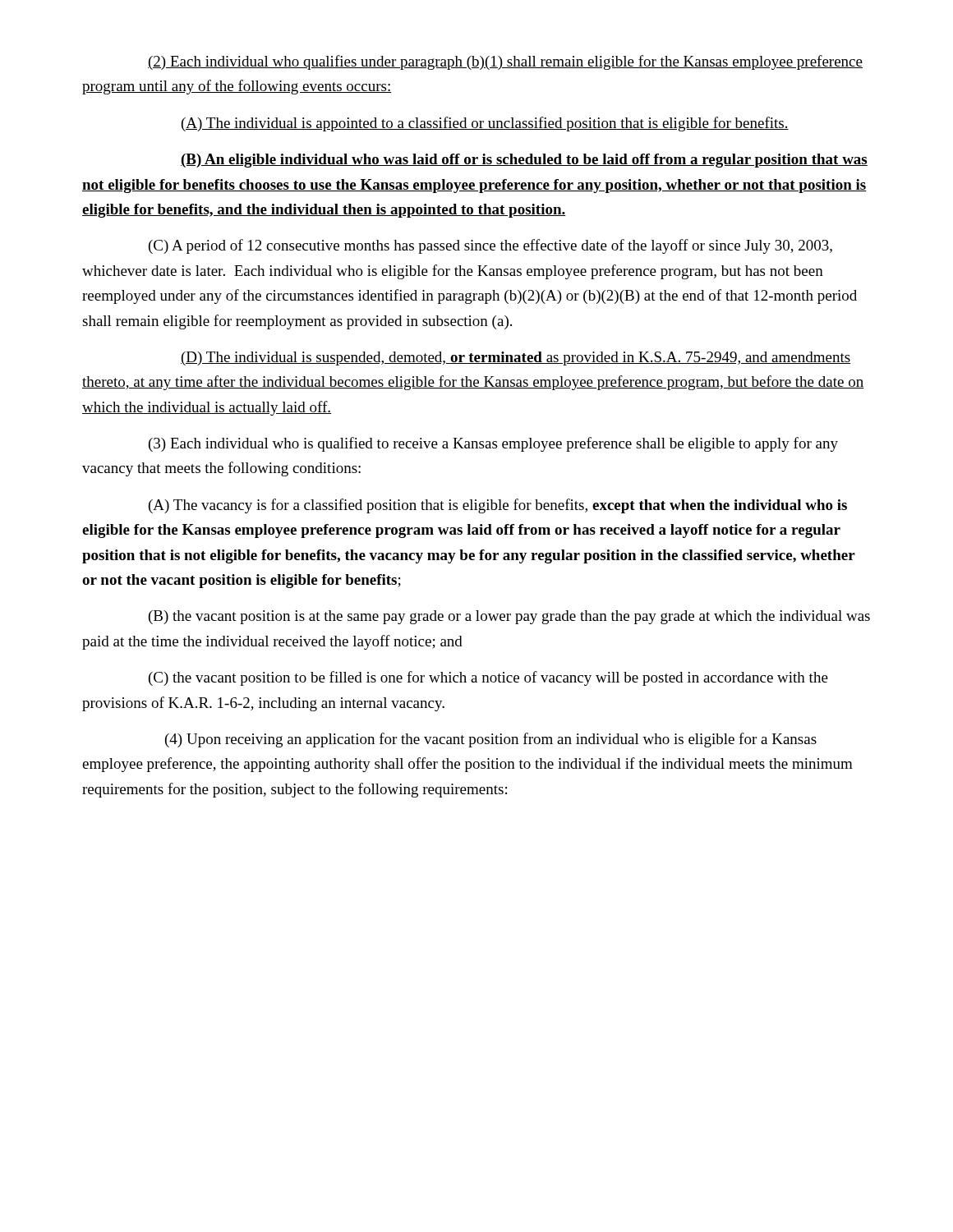Click the passage that begins "(2) Each individual"
This screenshot has height=1232, width=953.
coord(476,74)
